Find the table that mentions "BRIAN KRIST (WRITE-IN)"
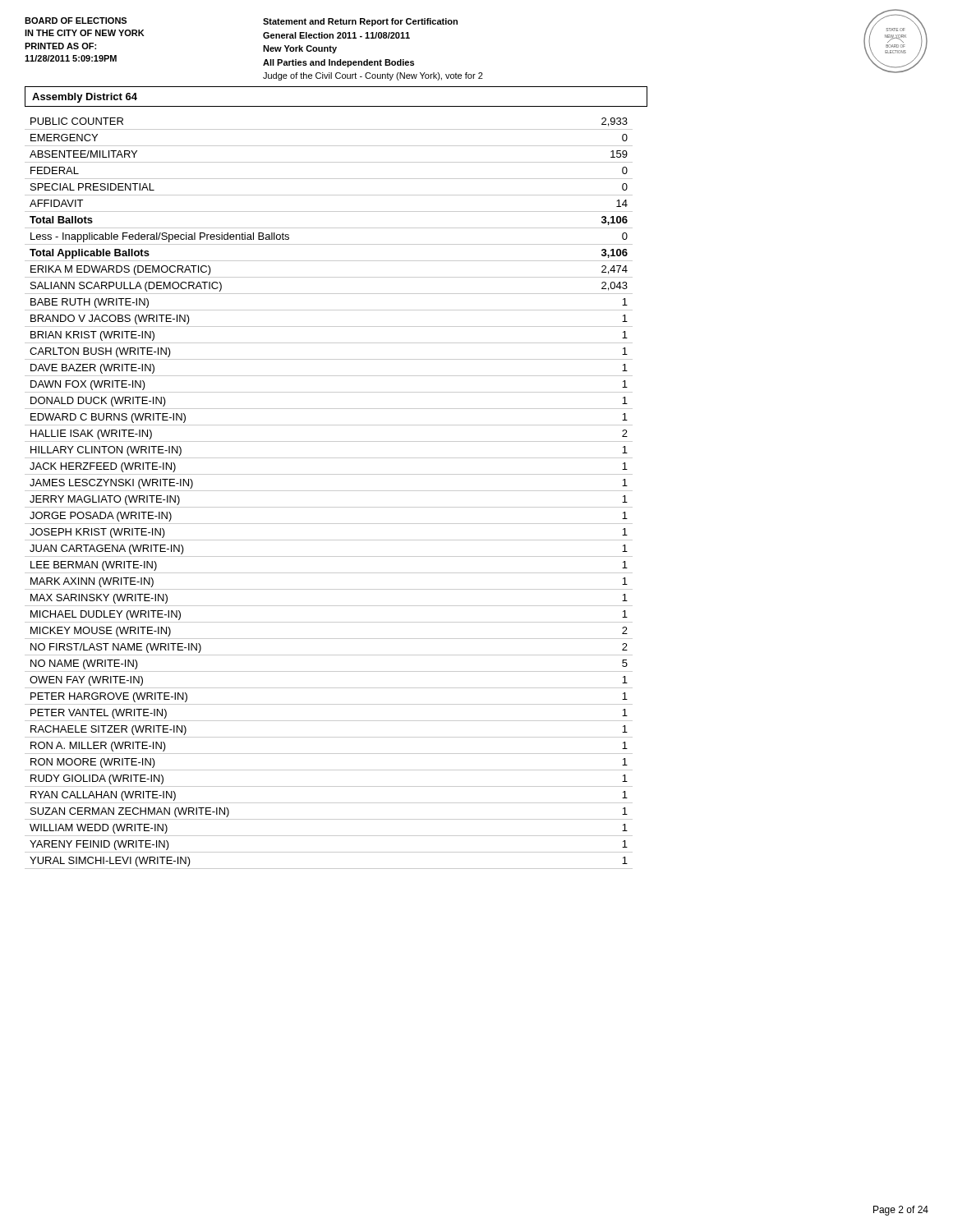 click(329, 491)
